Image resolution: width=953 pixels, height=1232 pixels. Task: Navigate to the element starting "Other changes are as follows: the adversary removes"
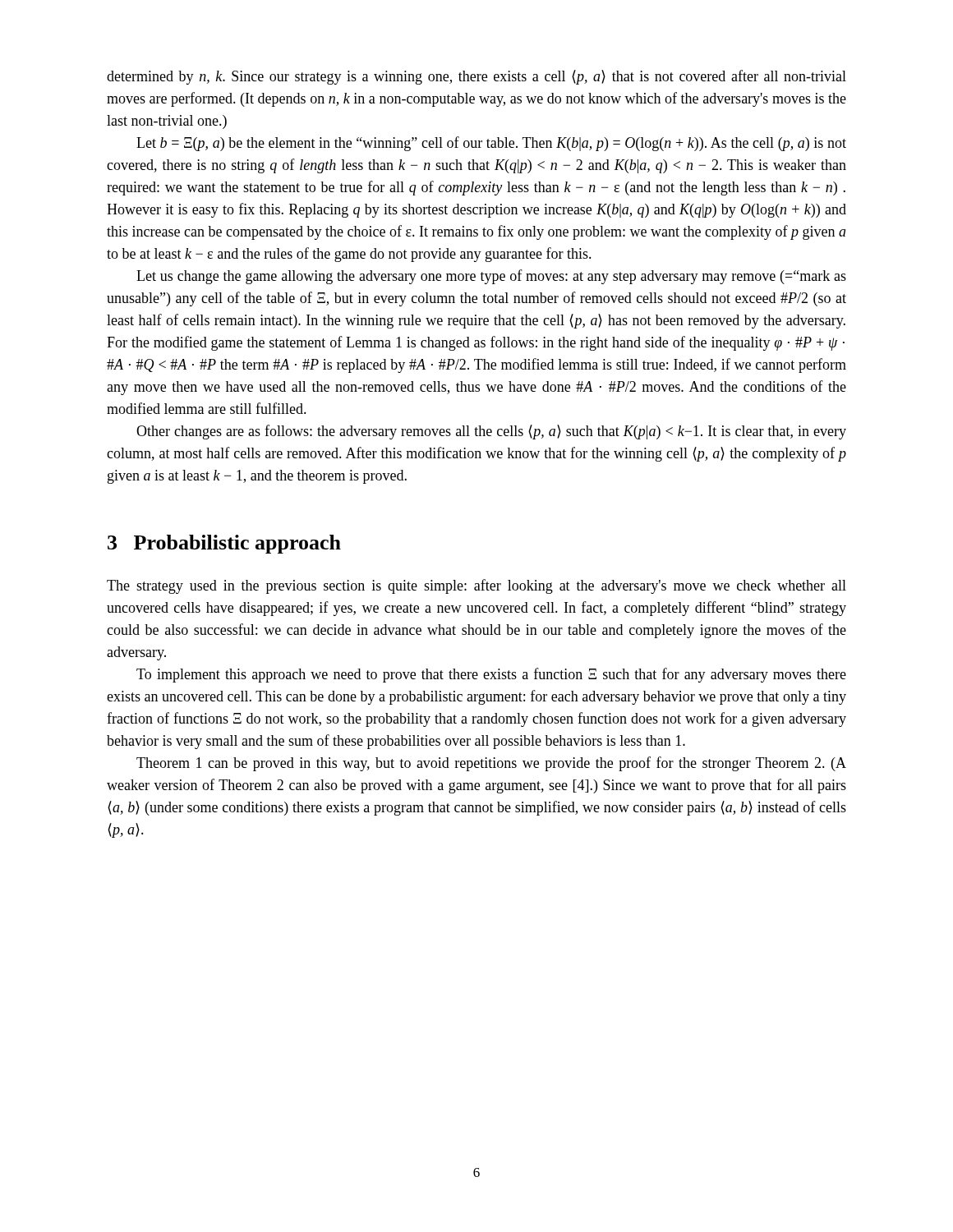[476, 454]
